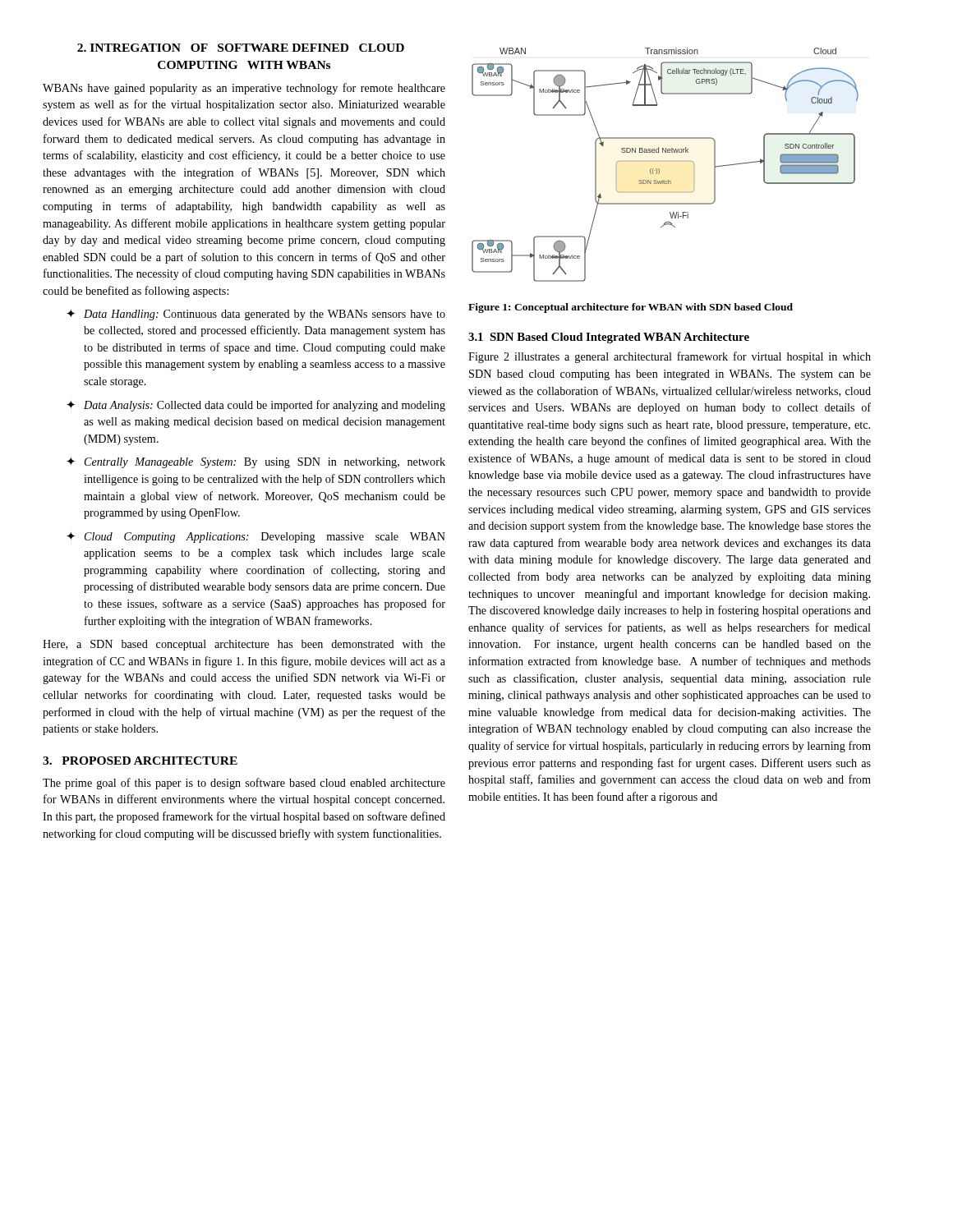The height and width of the screenshot is (1232, 953).
Task: Select the text block starting "✦ Cloud Computing Applications:"
Action: 255,579
